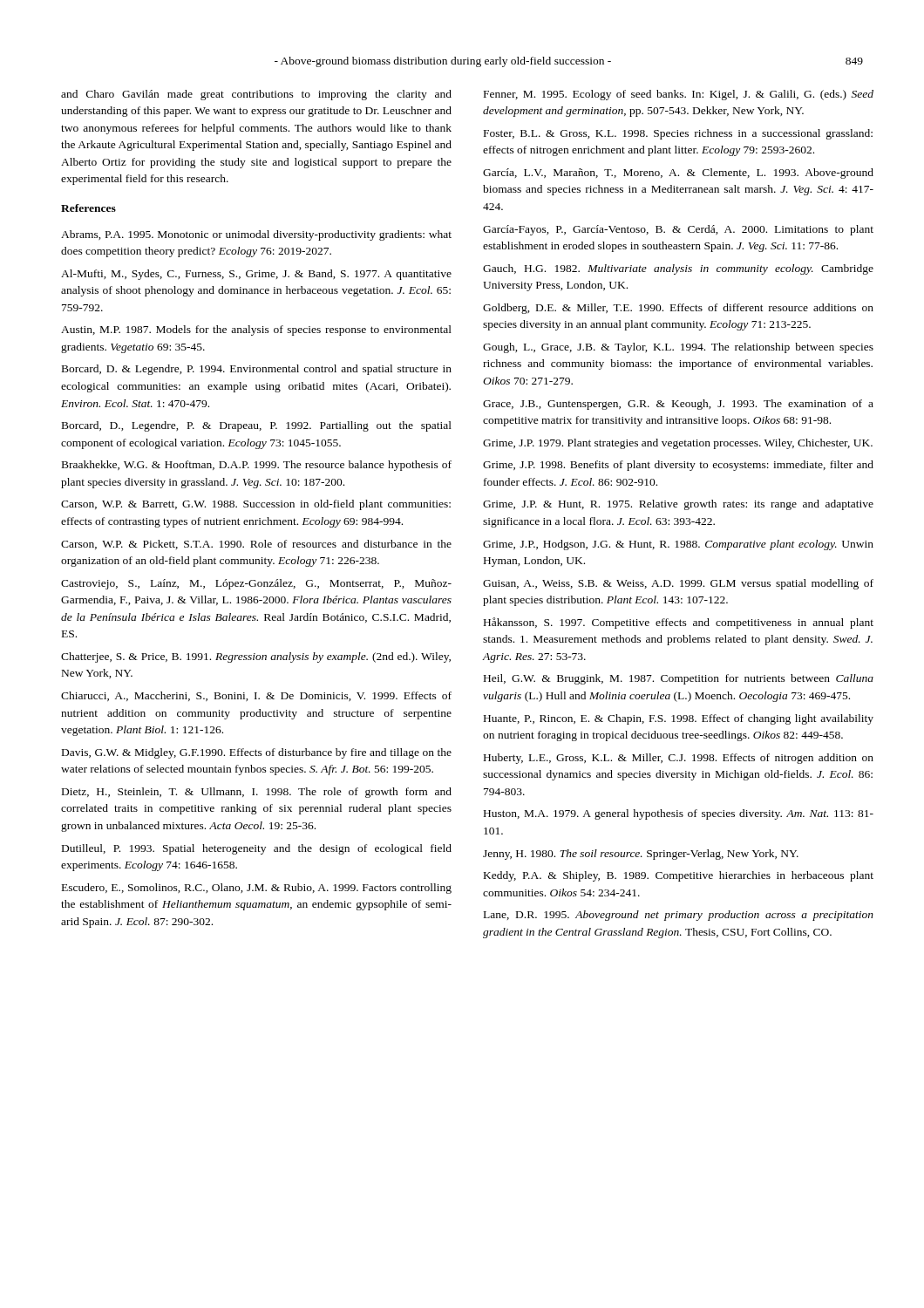Screen dimensions: 1308x924
Task: Select the block starting "Carson, W.P. & Barrett, G.W. 1988. Succession"
Action: pos(256,512)
